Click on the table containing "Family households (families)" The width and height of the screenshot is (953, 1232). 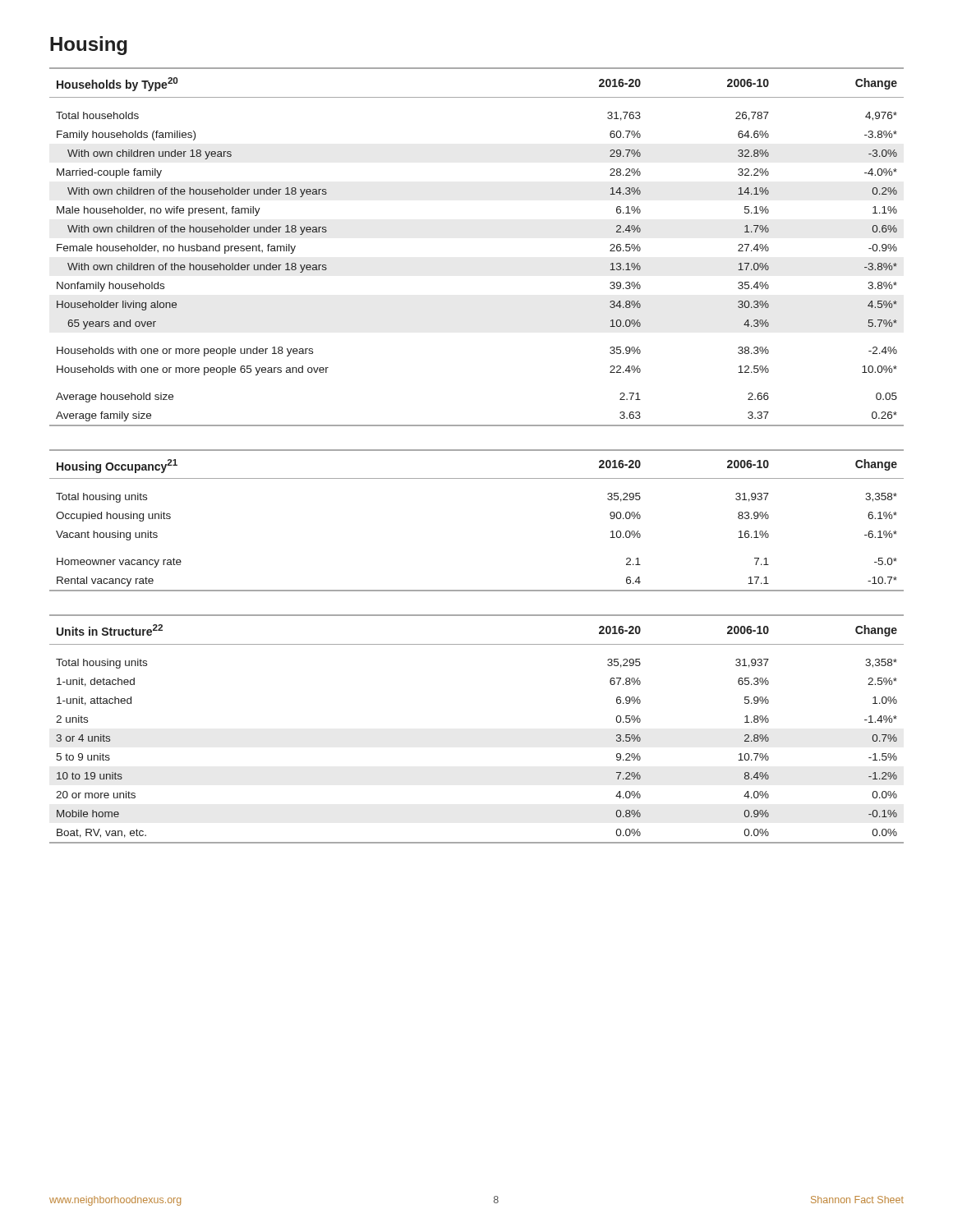tap(476, 247)
